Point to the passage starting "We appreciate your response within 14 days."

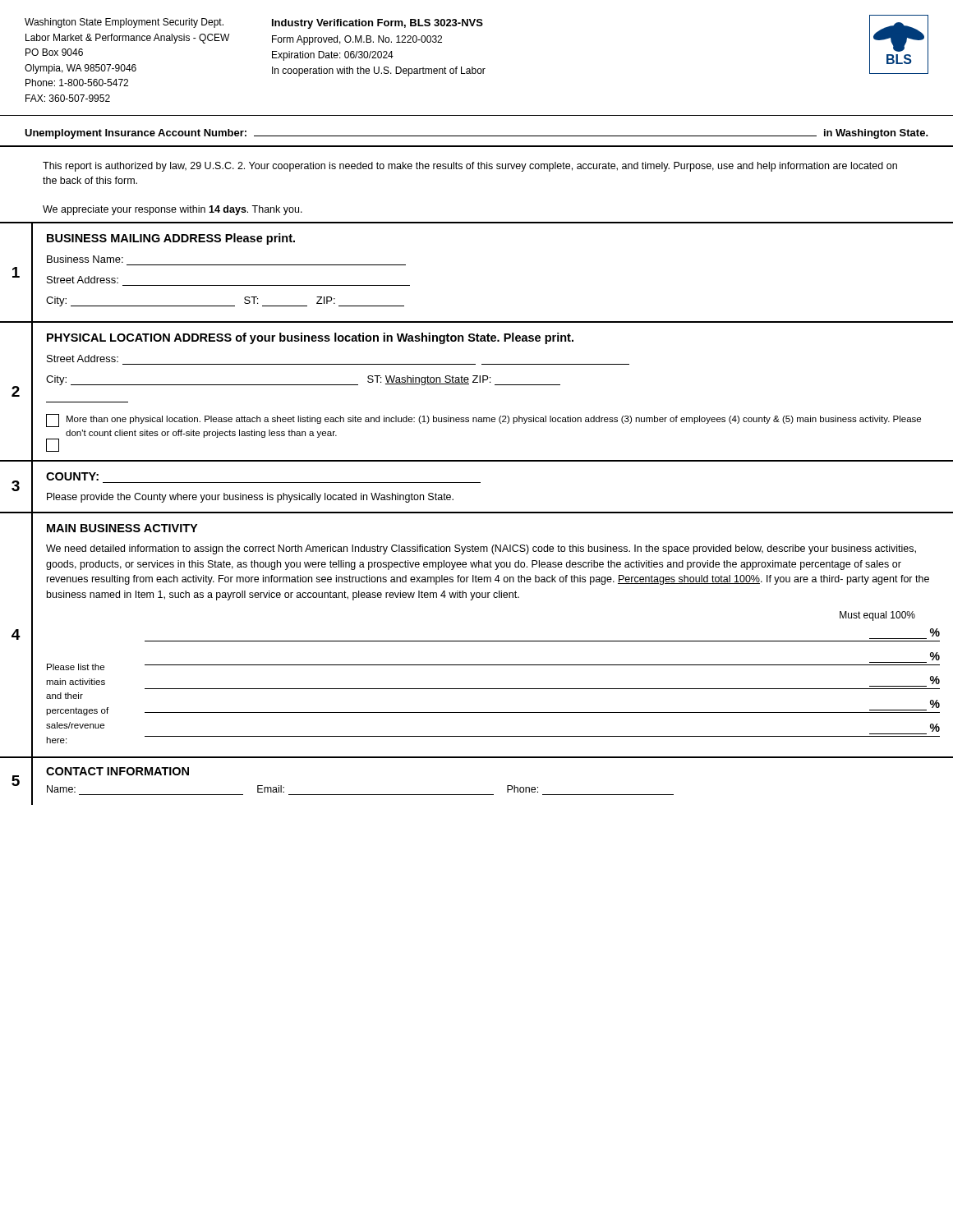pyautogui.click(x=173, y=210)
